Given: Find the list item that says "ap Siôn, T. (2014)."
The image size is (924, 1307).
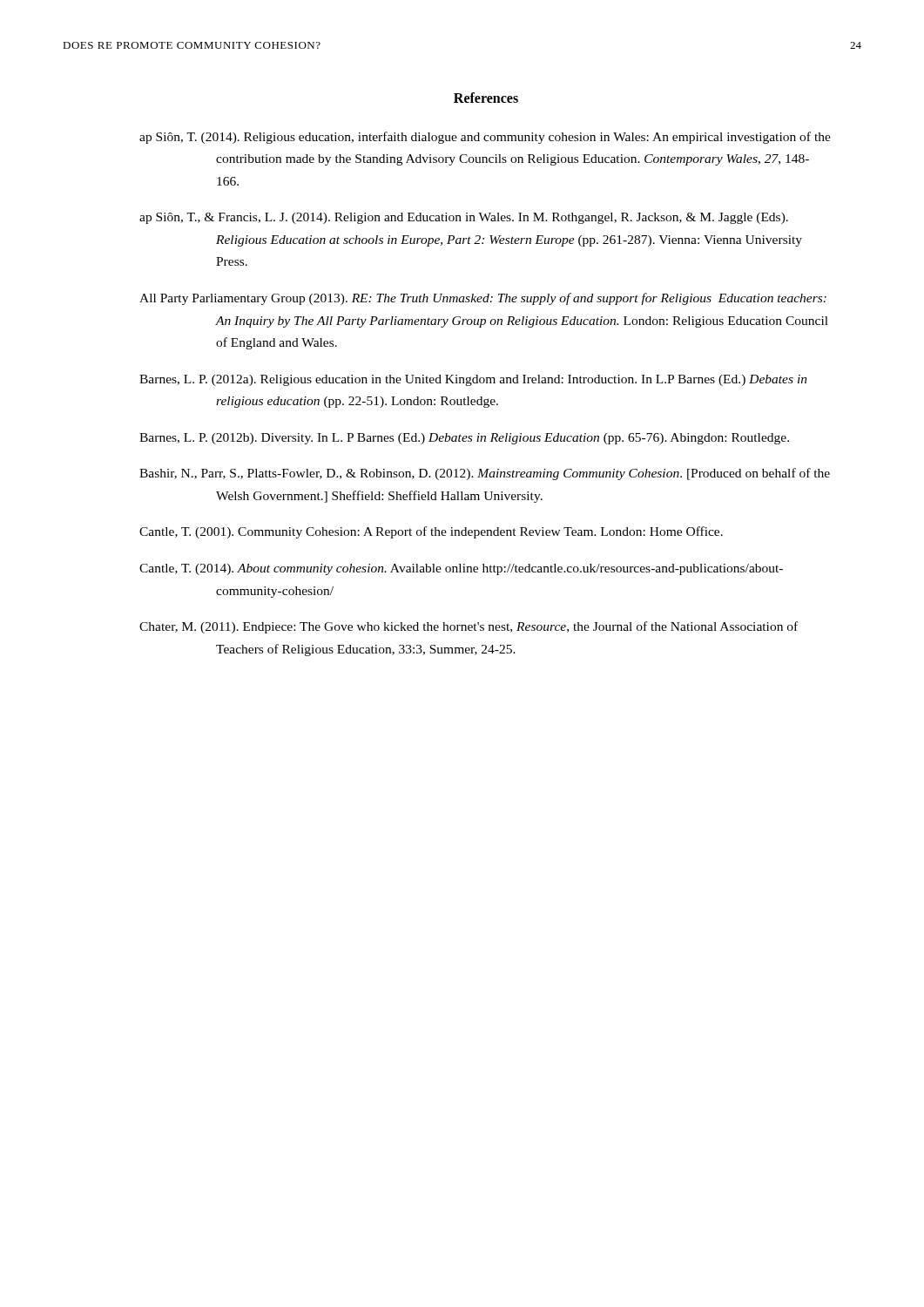Looking at the screenshot, I should pos(486,159).
